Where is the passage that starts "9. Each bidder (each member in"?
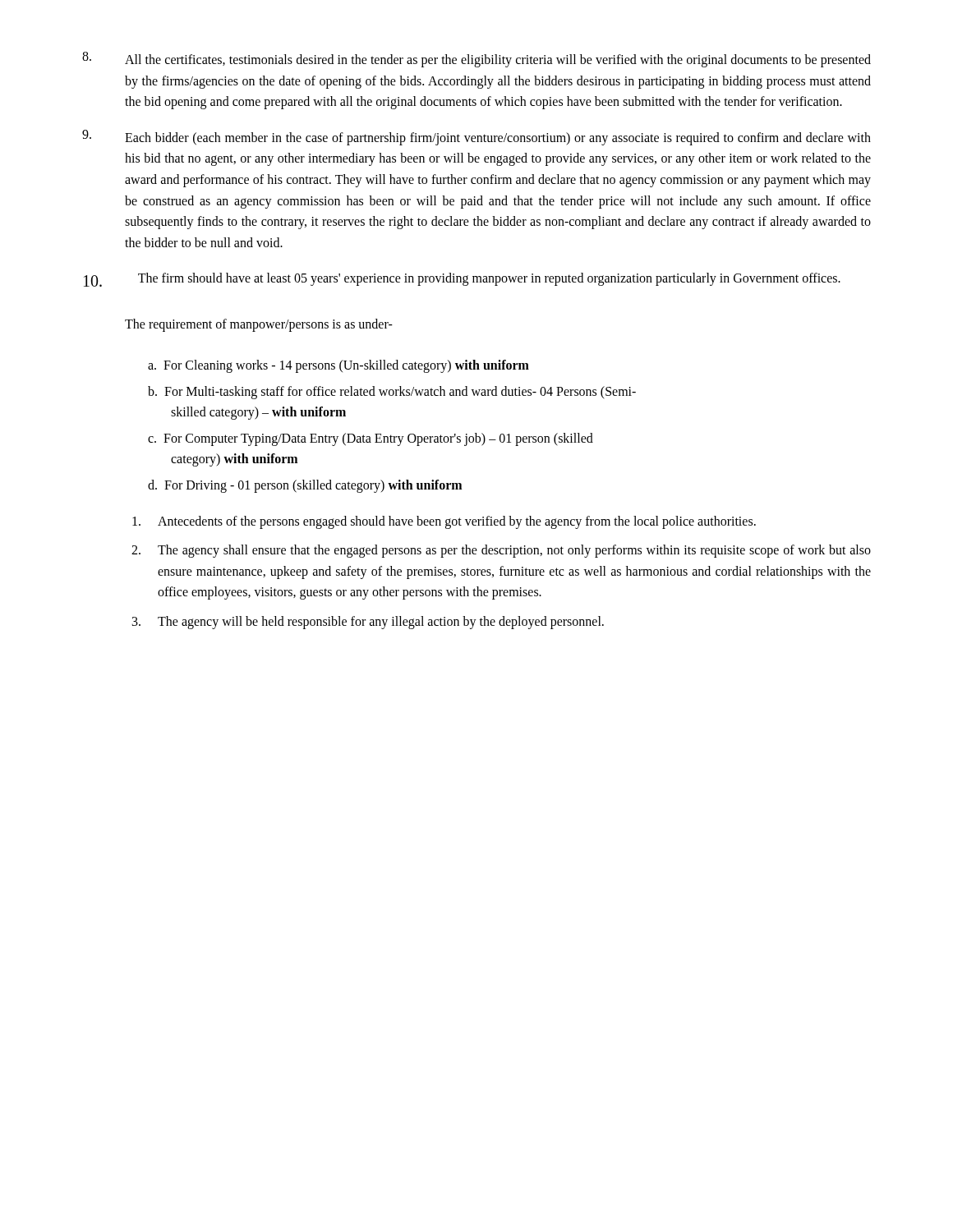953x1232 pixels. [476, 190]
